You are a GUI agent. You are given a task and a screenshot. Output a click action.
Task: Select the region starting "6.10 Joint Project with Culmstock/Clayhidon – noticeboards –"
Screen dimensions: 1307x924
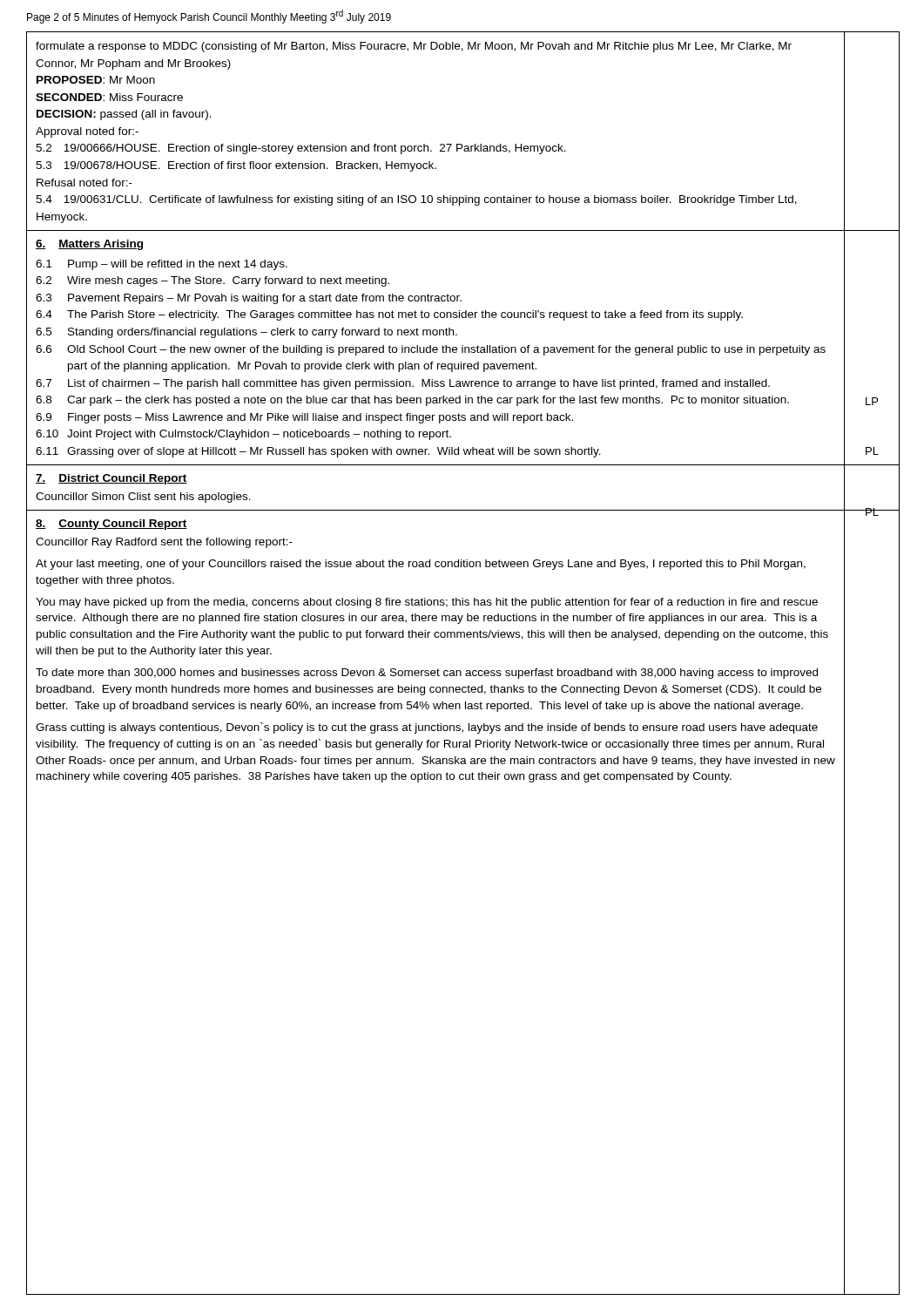tap(435, 434)
